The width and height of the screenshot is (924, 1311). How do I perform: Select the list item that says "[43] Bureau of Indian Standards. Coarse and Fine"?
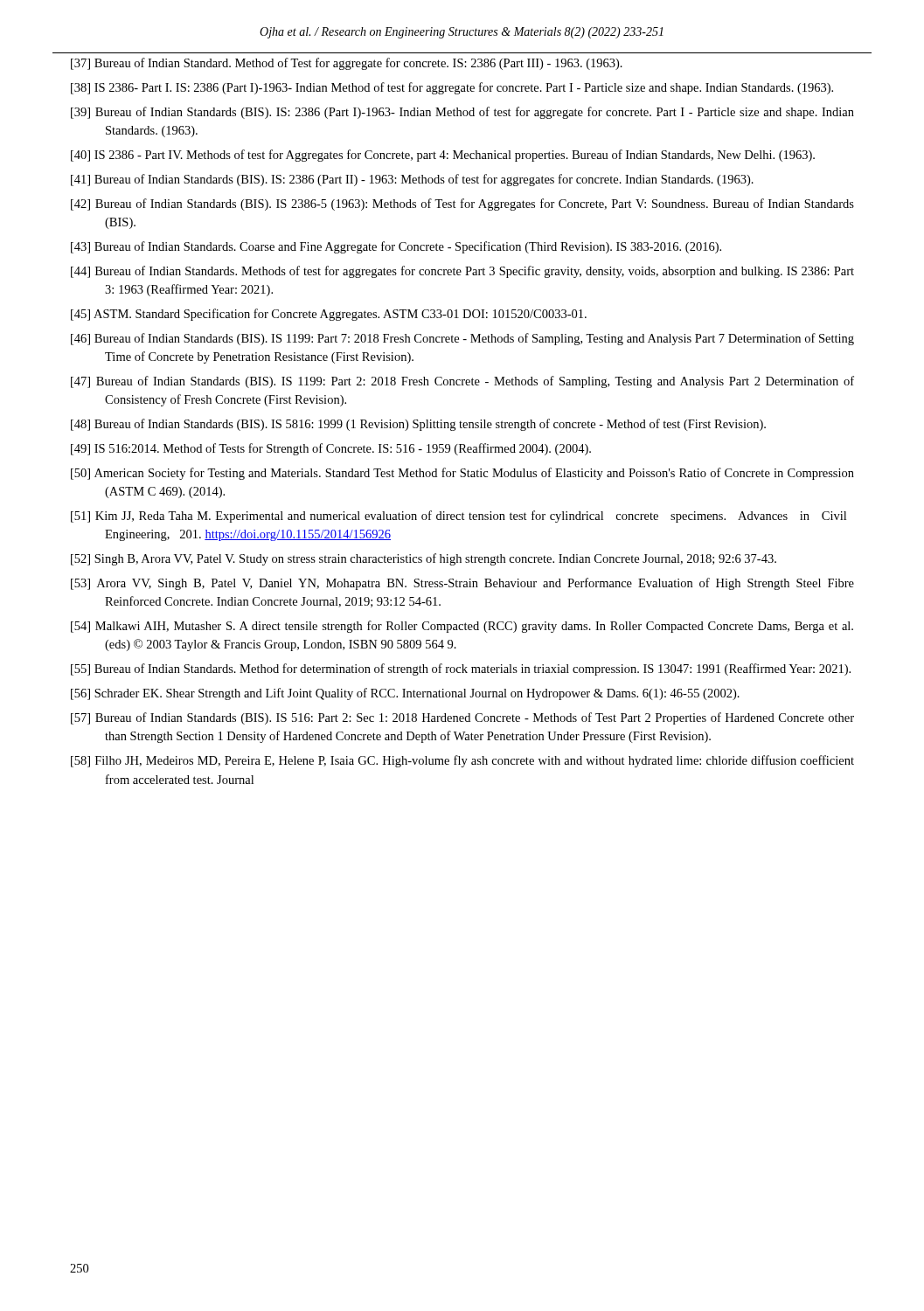coord(396,247)
